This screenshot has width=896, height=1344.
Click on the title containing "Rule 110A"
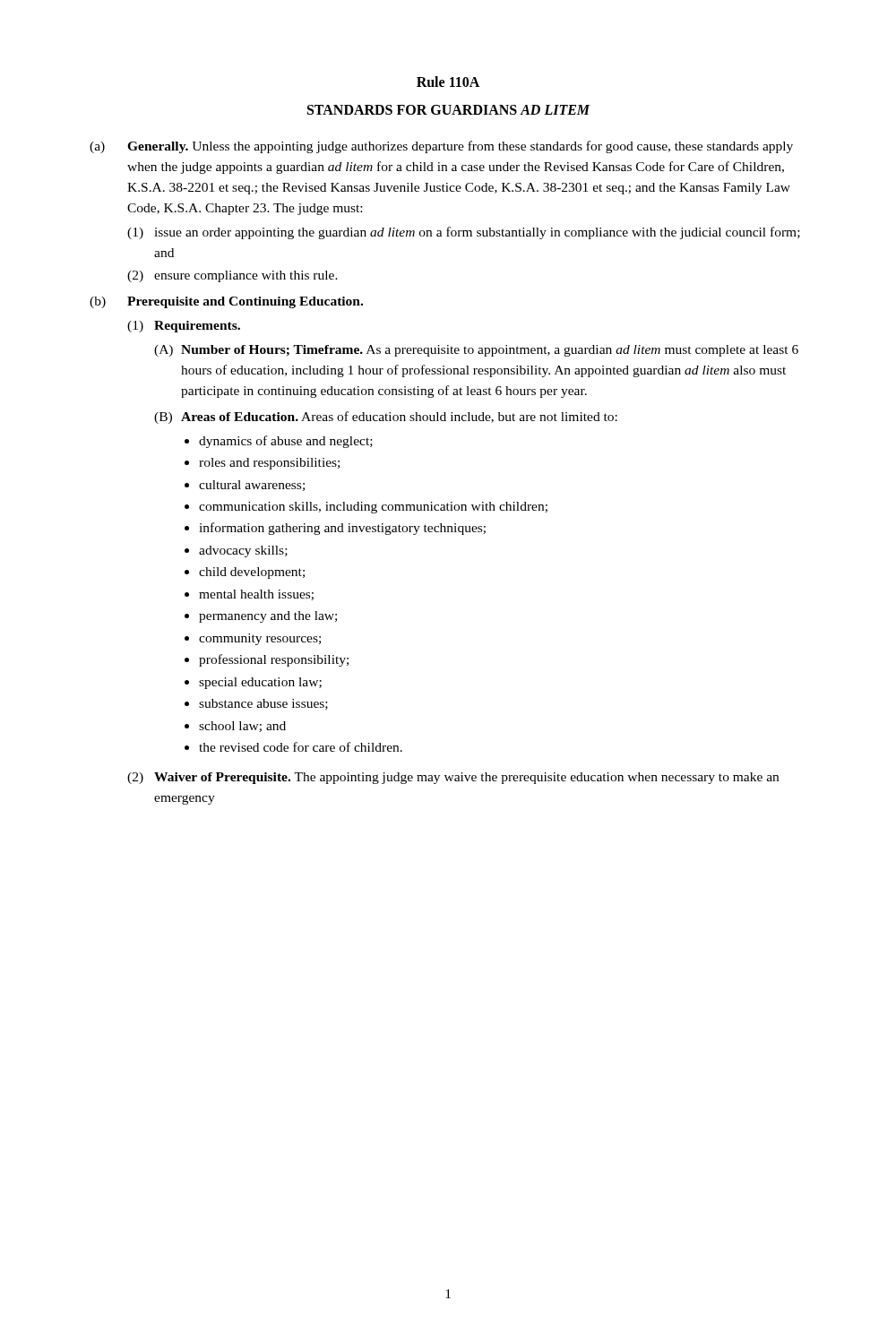pos(448,82)
